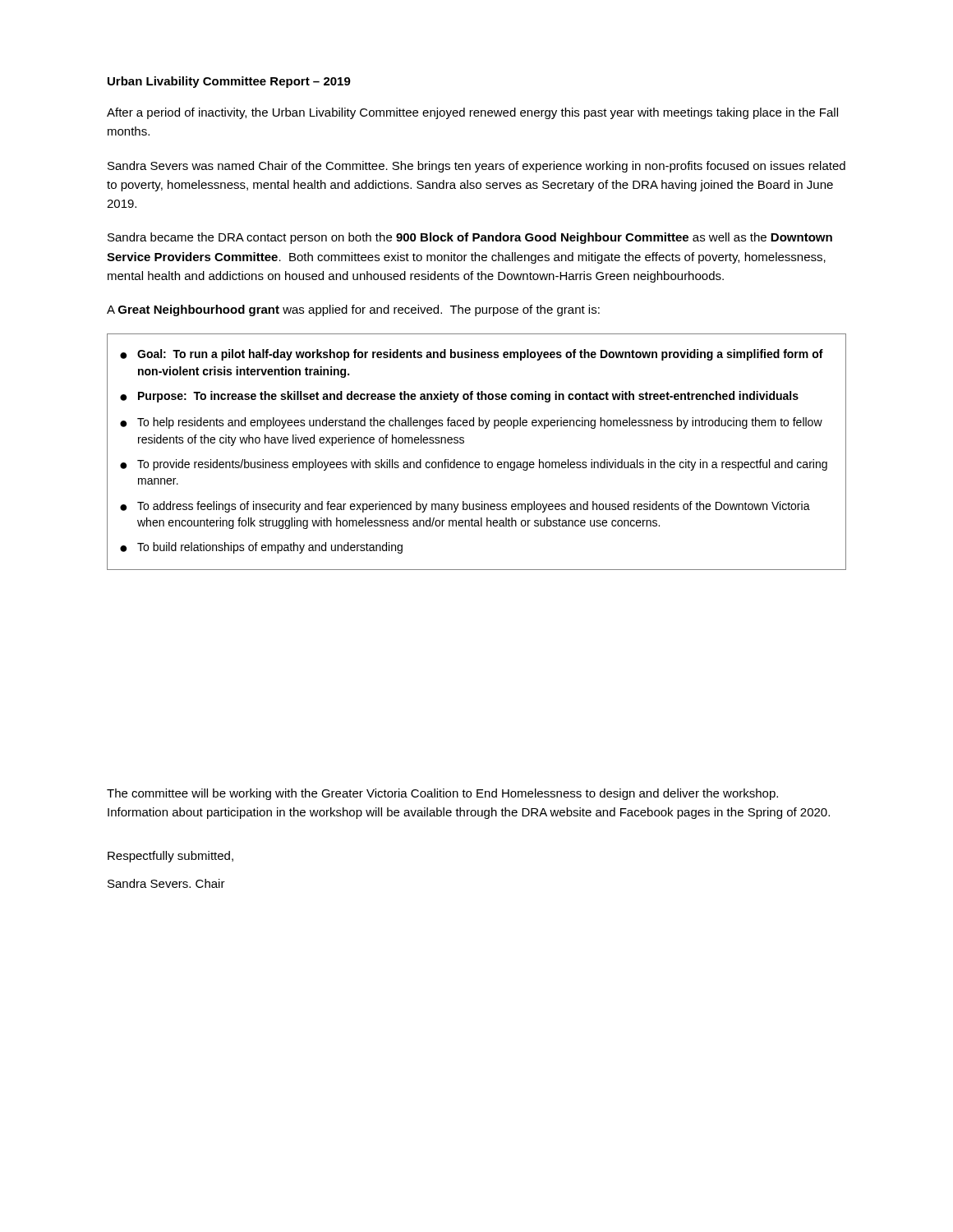The image size is (953, 1232).
Task: Click on the block starting "Urban Livability Committee Report – 2019"
Action: pos(229,81)
